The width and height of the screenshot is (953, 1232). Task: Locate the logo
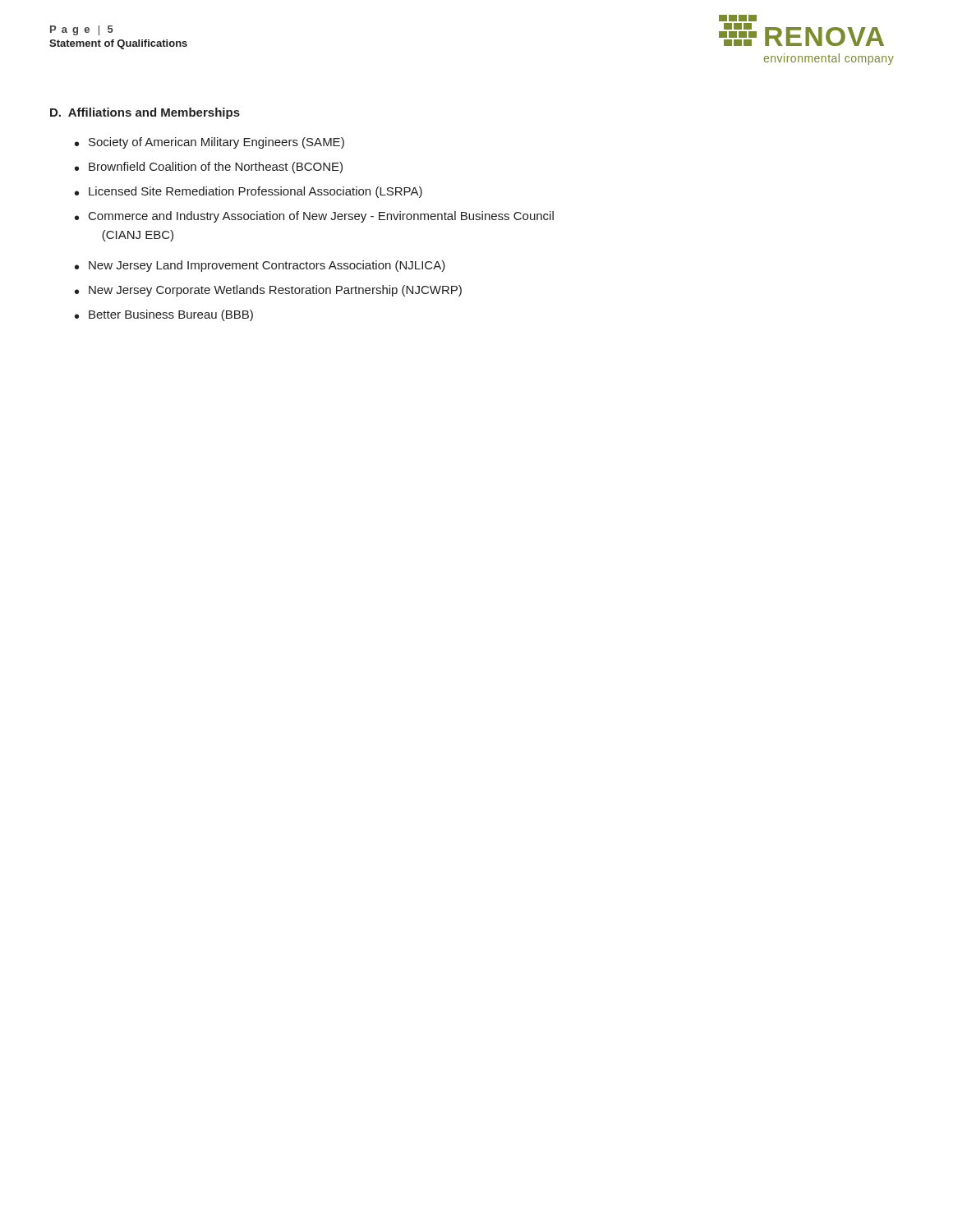tap(813, 46)
